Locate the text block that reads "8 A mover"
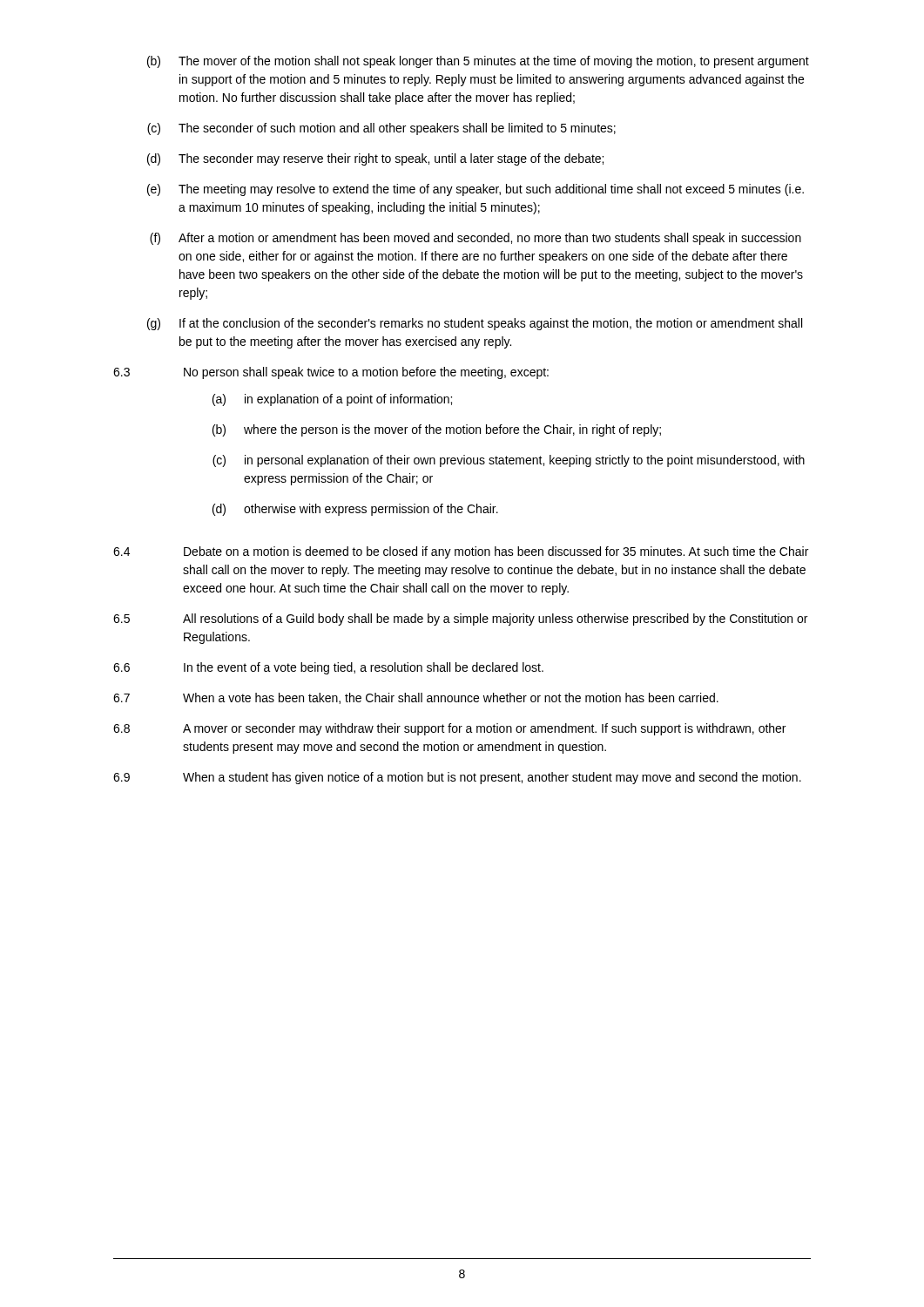 point(462,738)
